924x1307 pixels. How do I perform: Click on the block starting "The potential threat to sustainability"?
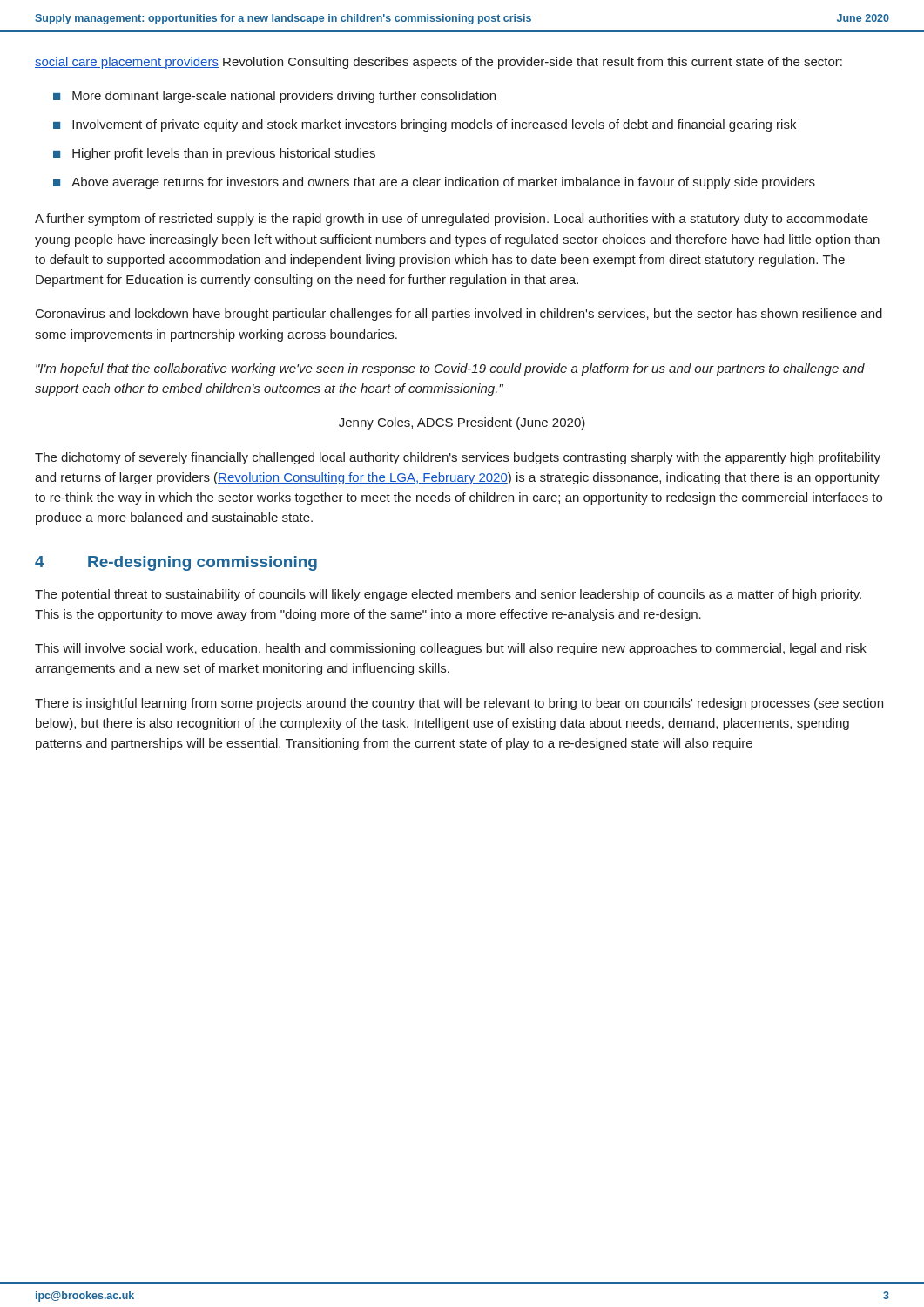449,604
